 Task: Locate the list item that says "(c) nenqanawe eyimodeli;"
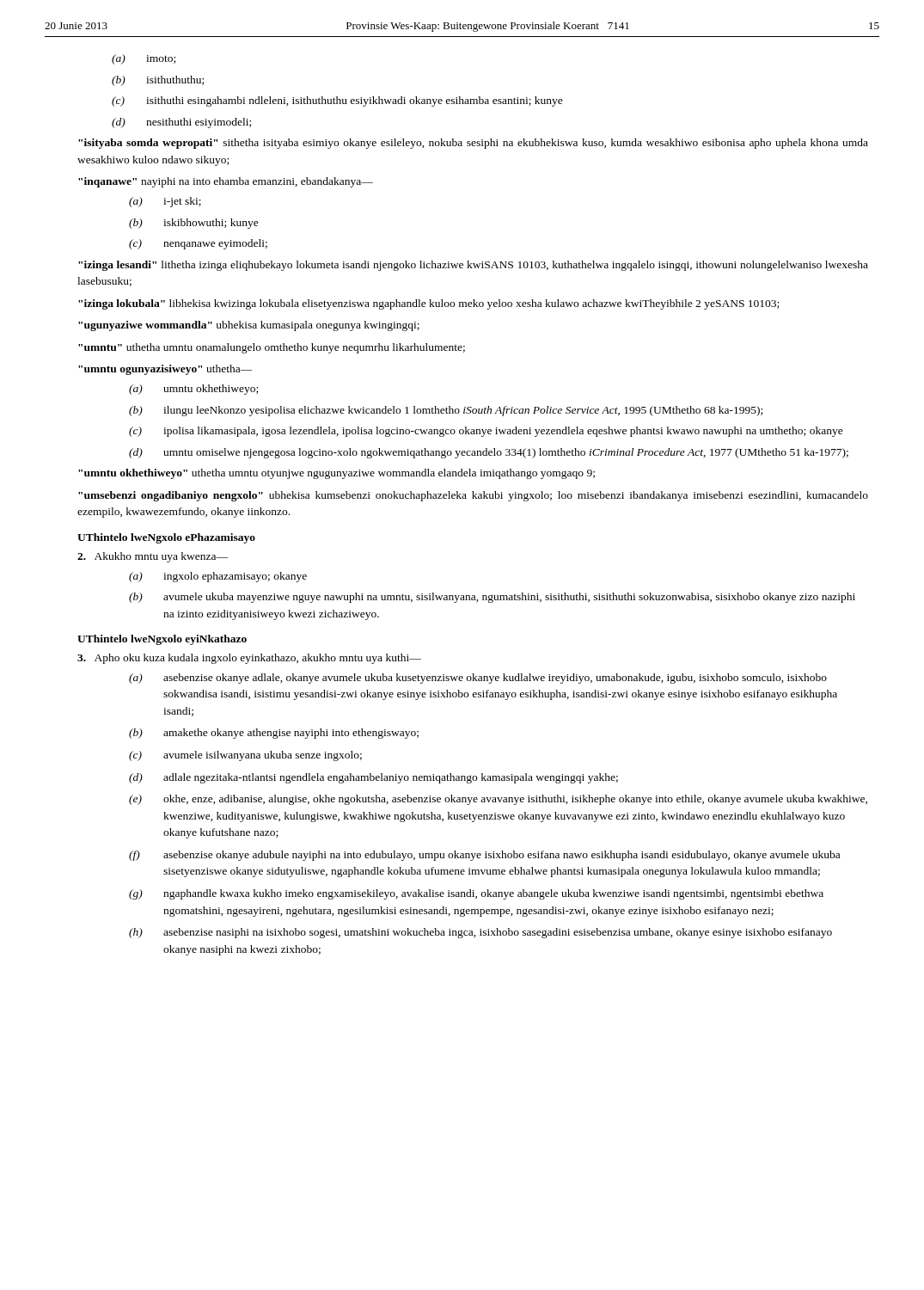coord(198,244)
